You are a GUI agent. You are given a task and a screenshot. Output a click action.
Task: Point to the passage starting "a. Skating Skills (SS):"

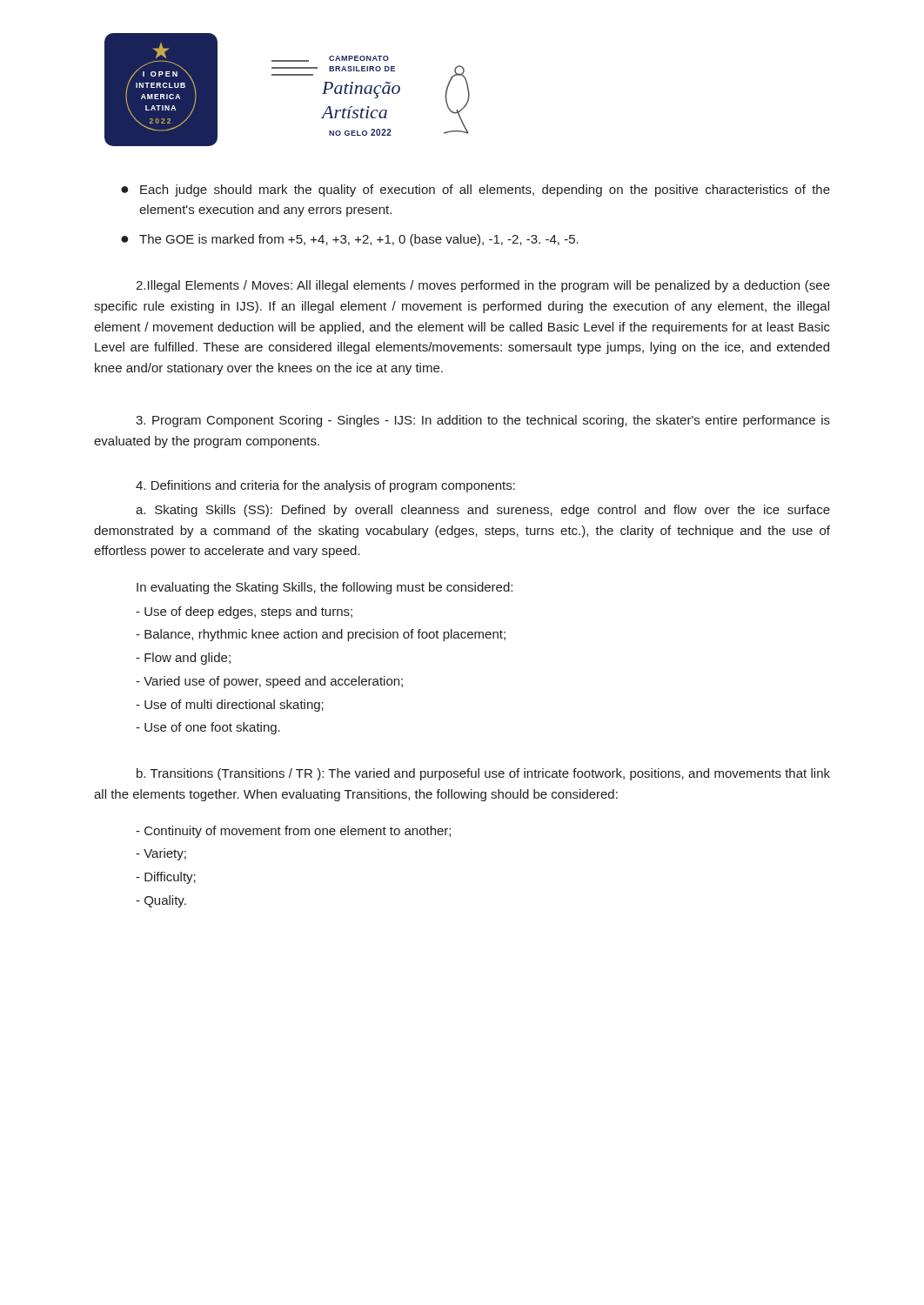462,530
